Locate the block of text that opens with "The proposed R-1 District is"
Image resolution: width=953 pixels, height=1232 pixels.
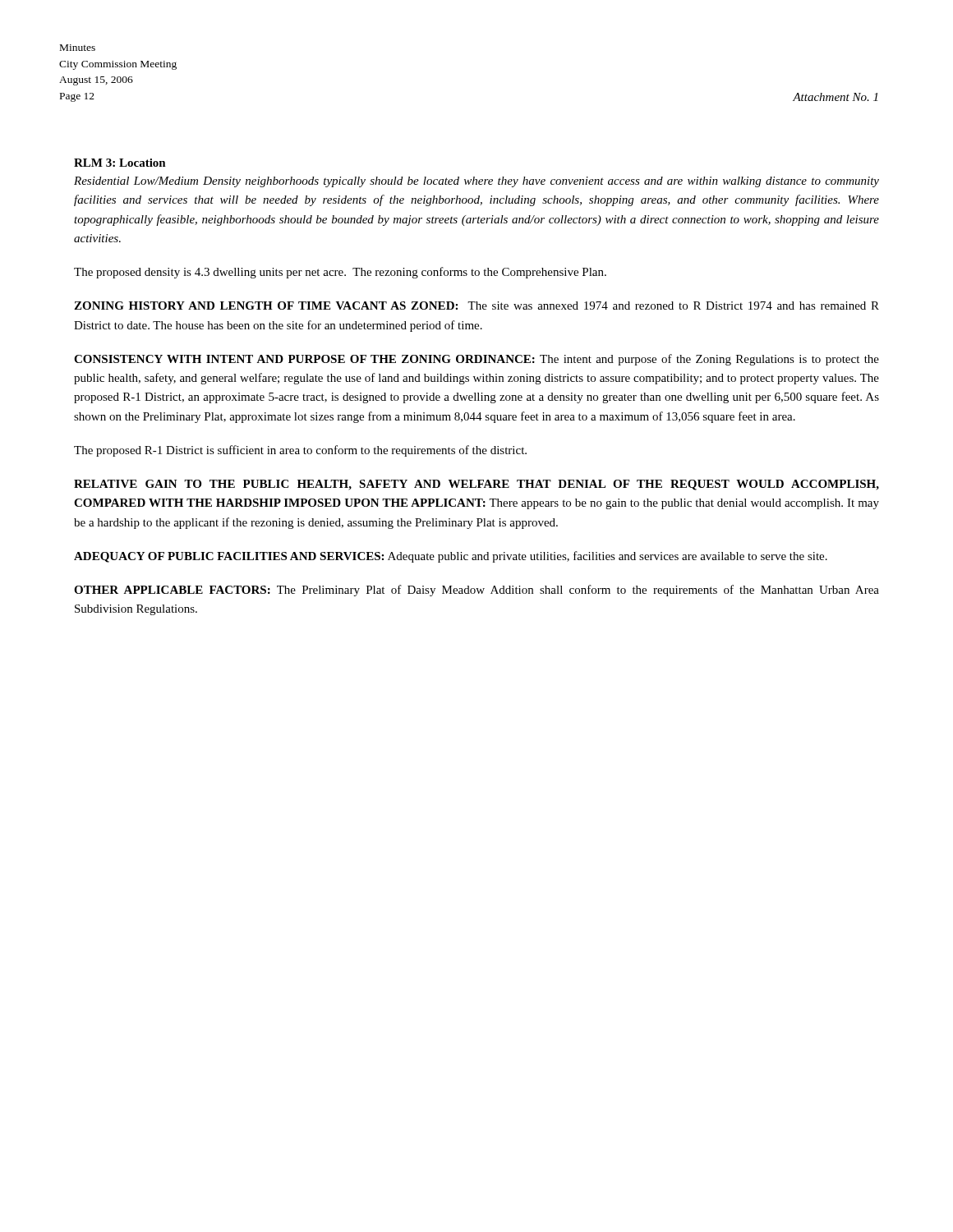[301, 450]
